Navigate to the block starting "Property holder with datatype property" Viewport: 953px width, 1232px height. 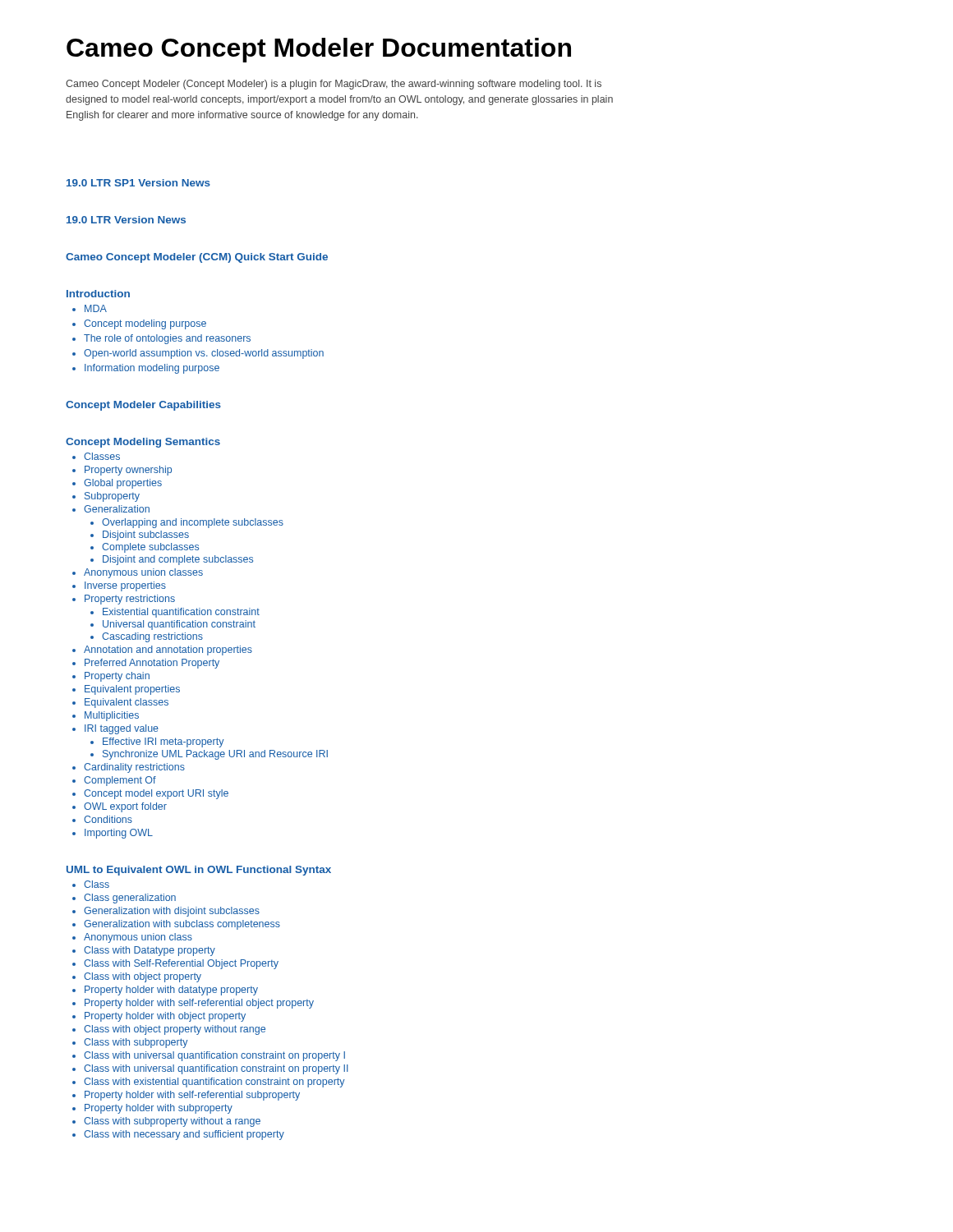(x=171, y=991)
